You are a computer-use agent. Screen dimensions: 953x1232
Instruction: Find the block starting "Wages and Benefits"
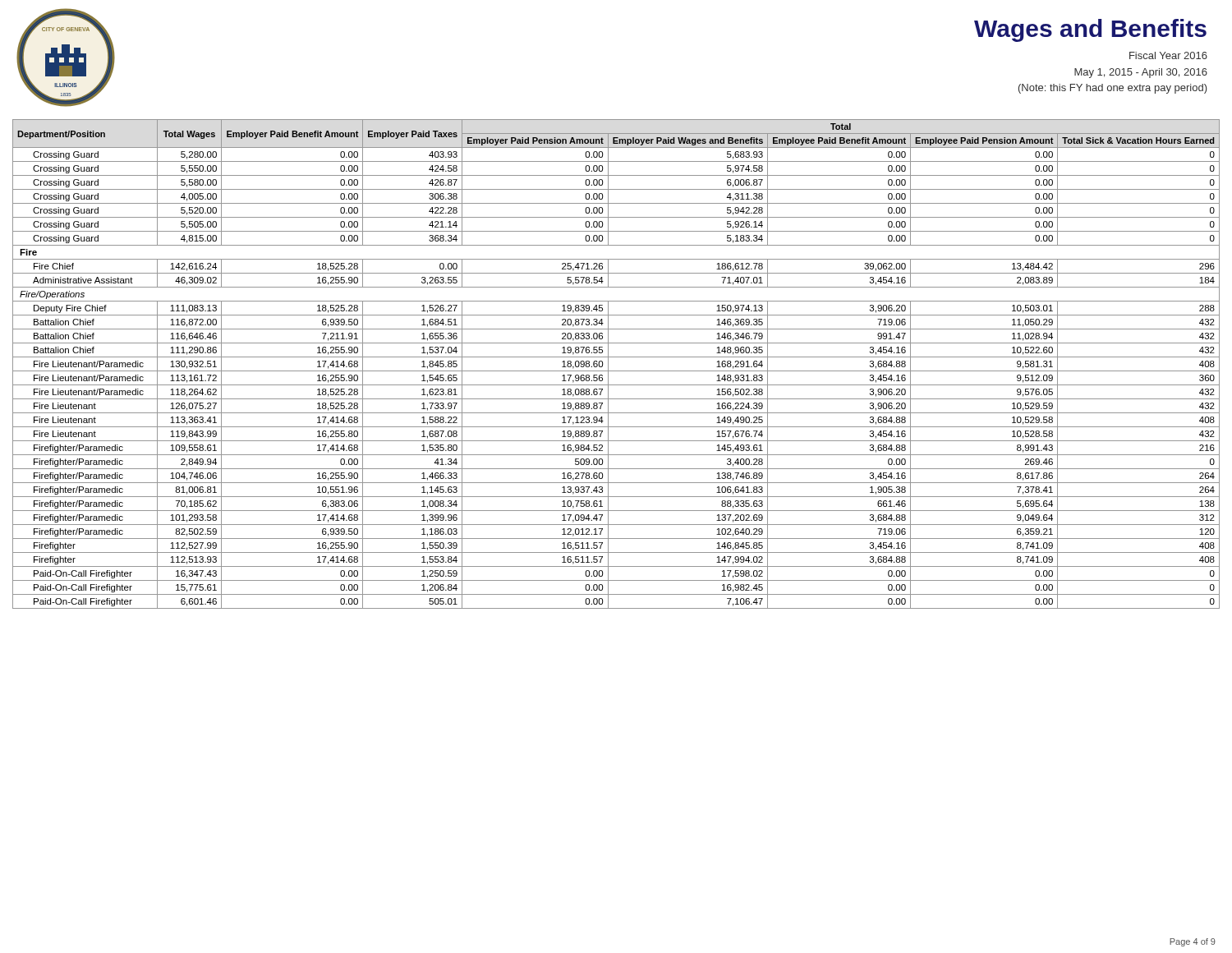coord(1091,29)
